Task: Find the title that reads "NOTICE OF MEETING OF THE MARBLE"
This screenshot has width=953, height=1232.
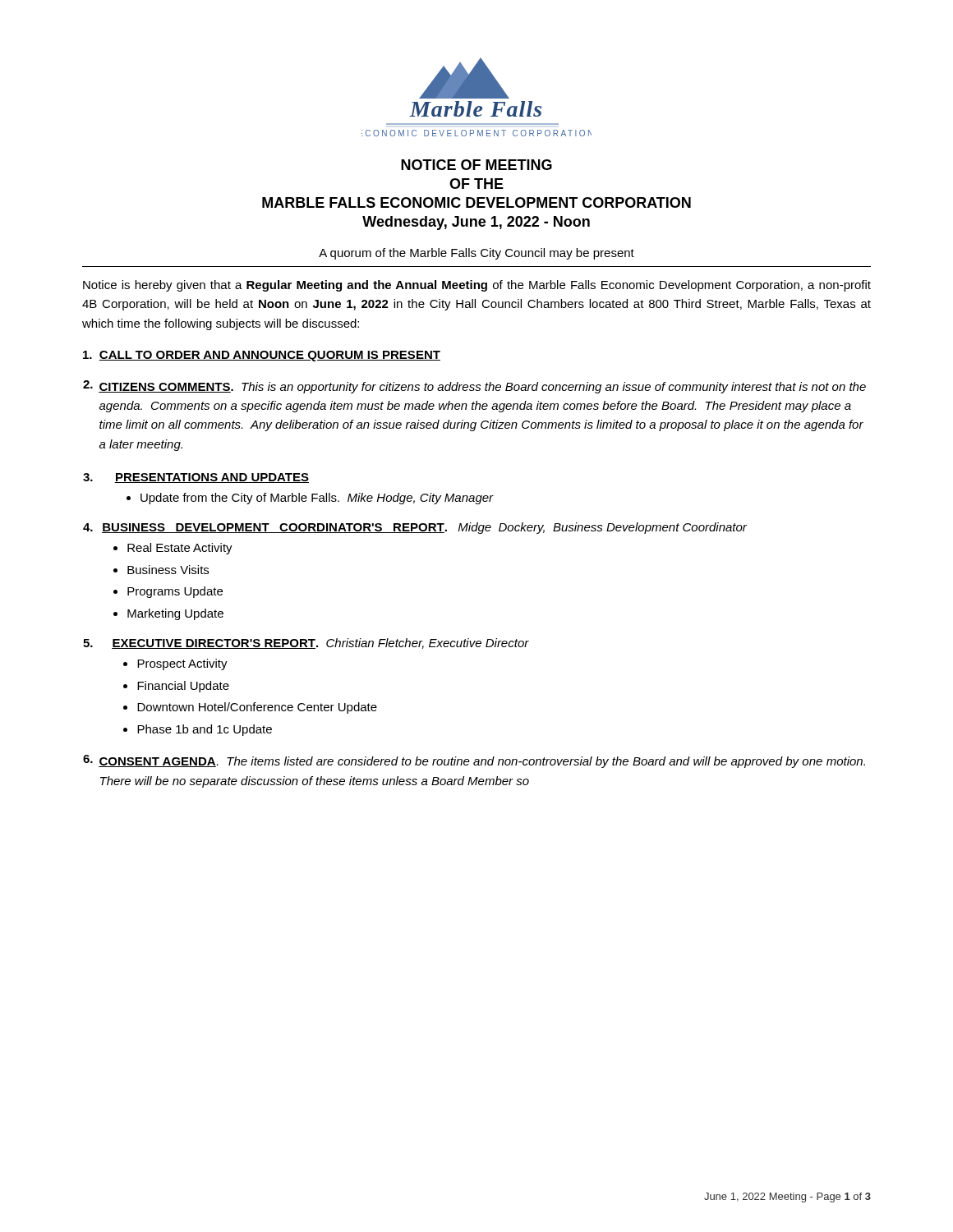Action: click(x=476, y=194)
